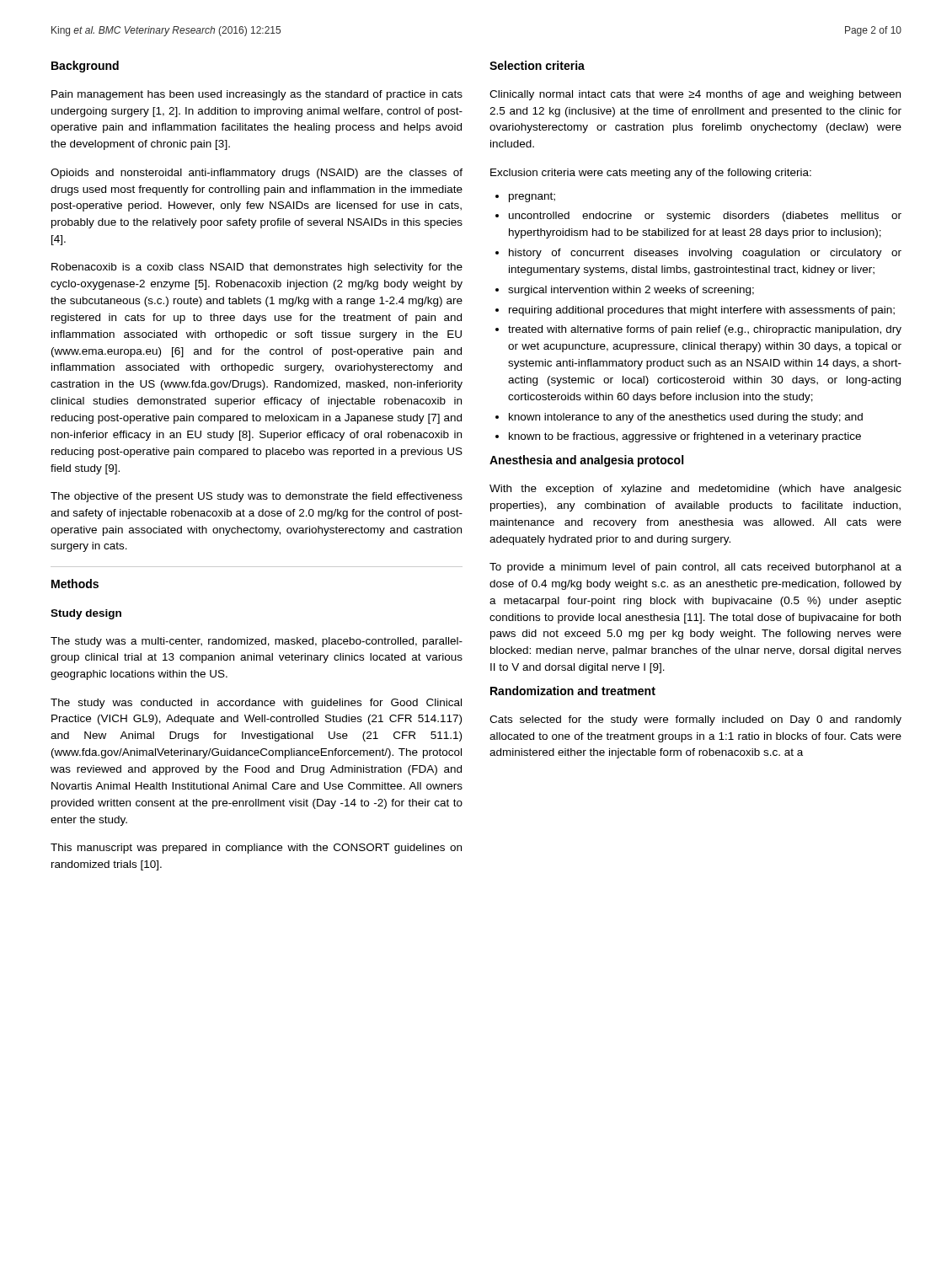This screenshot has width=952, height=1264.
Task: Find the text block starting "Exclusion criteria were"
Action: [695, 172]
